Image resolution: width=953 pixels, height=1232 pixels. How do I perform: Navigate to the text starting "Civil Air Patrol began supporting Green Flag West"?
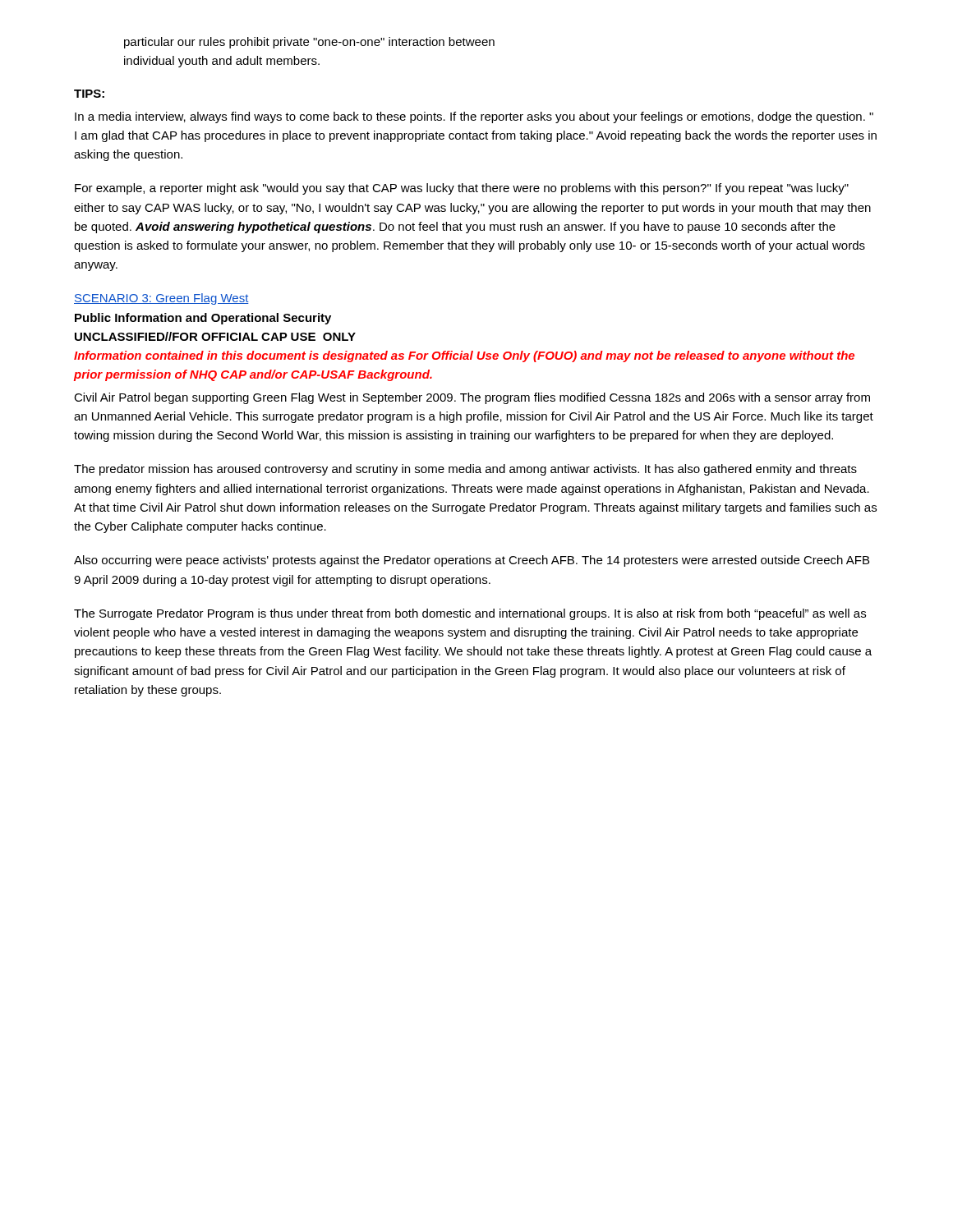pos(473,416)
